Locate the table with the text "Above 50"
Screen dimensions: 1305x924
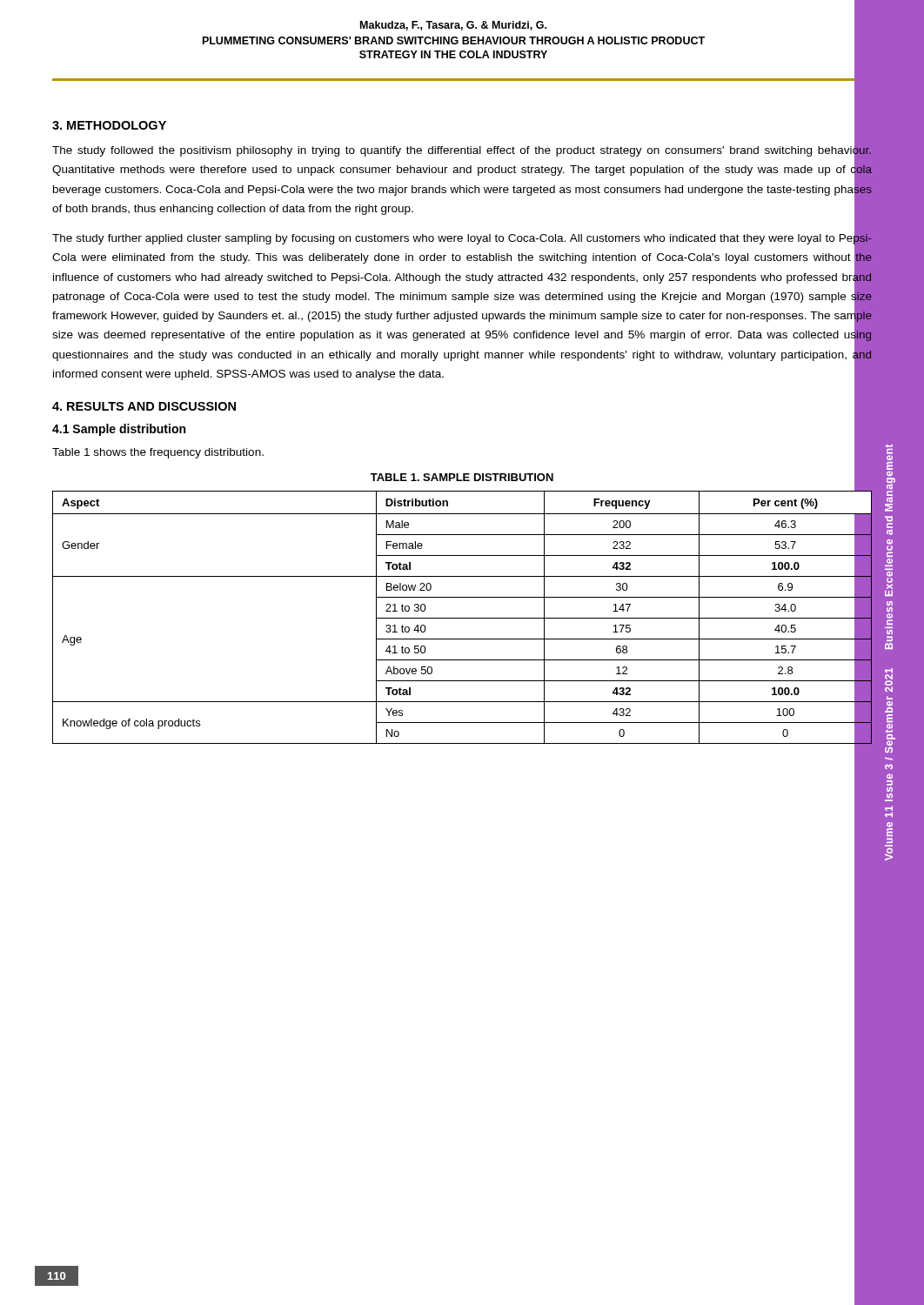[462, 618]
